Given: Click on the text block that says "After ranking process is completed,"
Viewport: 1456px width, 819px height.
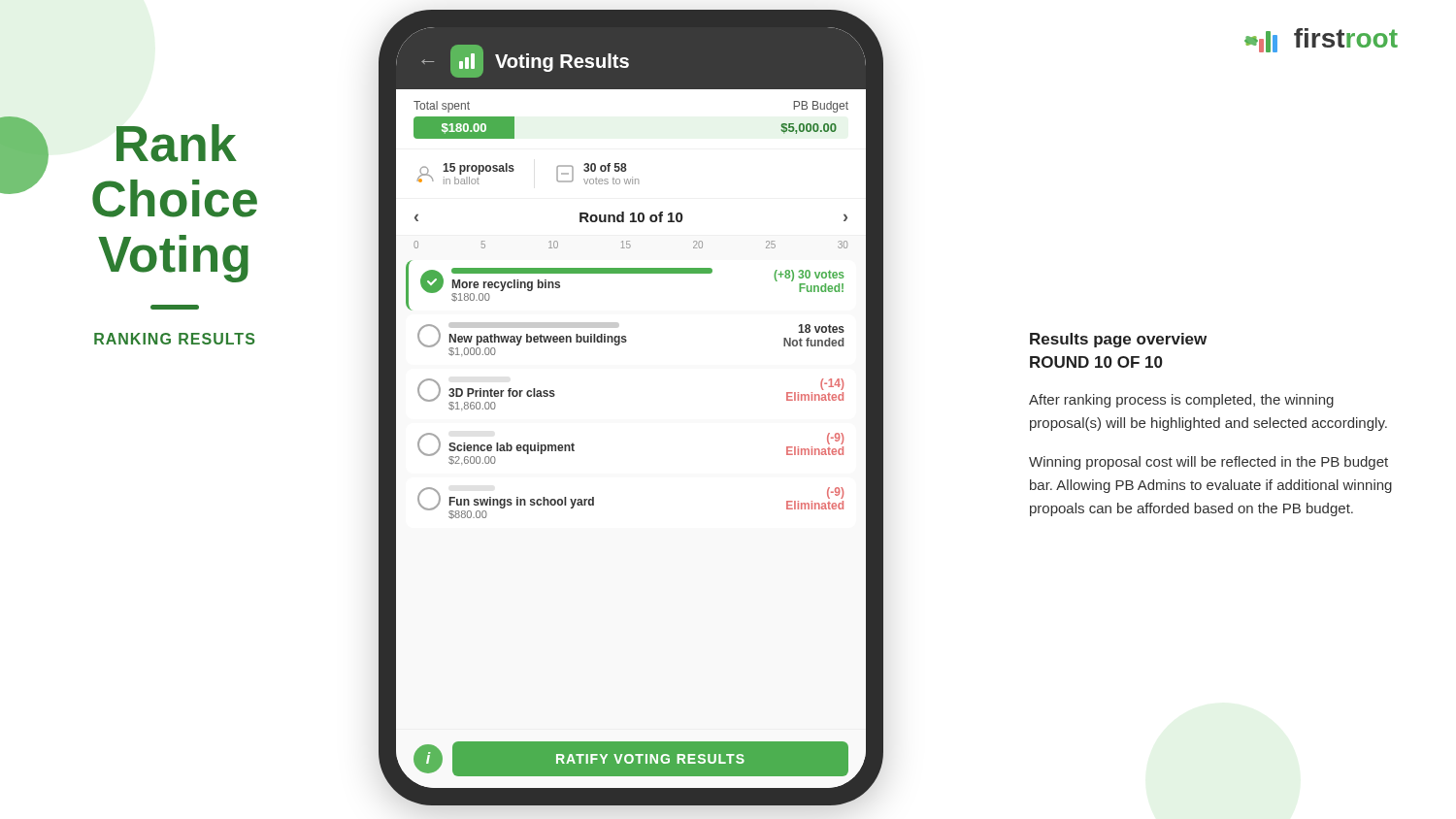Looking at the screenshot, I should [x=1213, y=411].
